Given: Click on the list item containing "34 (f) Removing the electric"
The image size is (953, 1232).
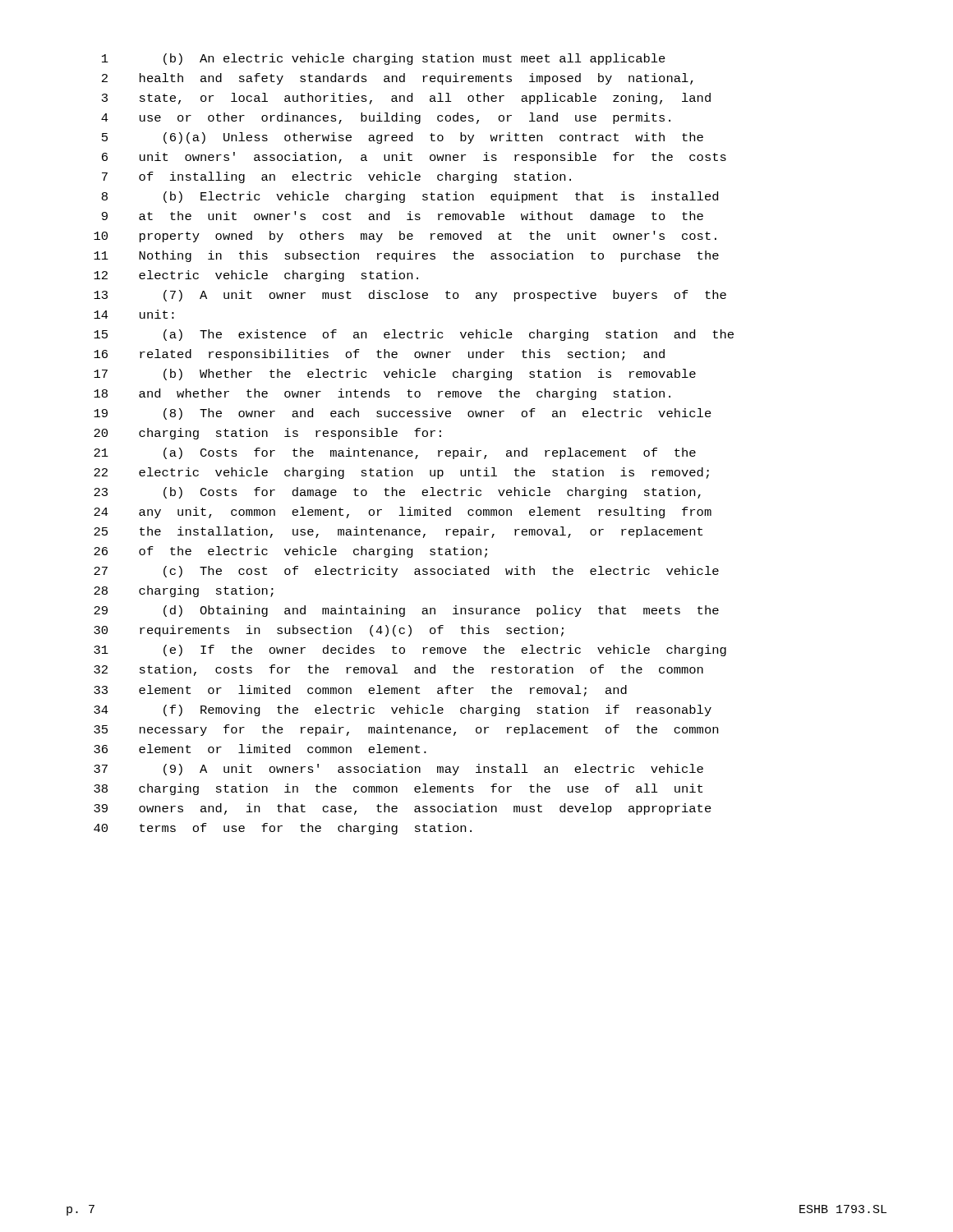Looking at the screenshot, I should pyautogui.click(x=476, y=730).
